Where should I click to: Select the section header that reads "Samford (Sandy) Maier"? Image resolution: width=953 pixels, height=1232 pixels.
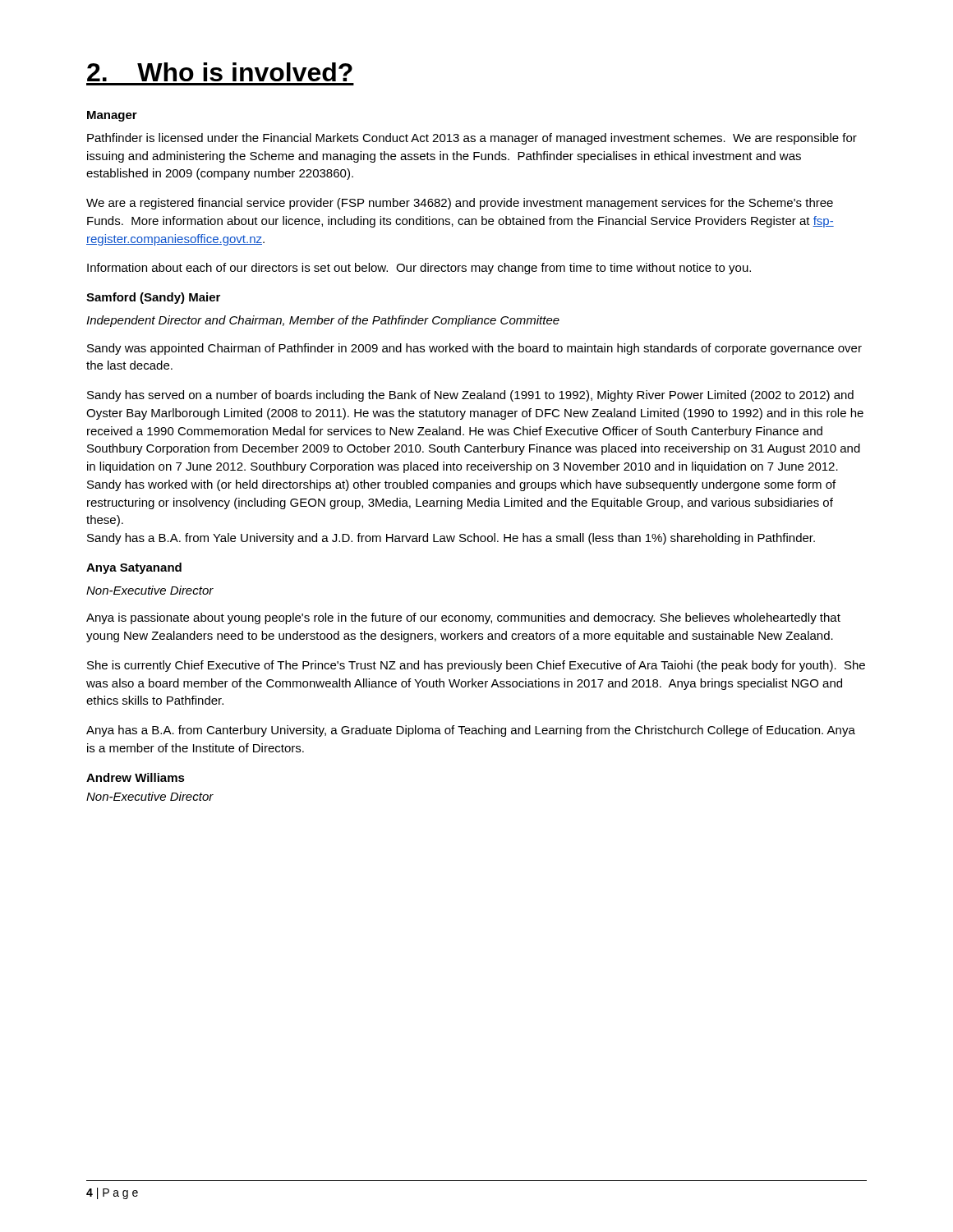point(153,298)
